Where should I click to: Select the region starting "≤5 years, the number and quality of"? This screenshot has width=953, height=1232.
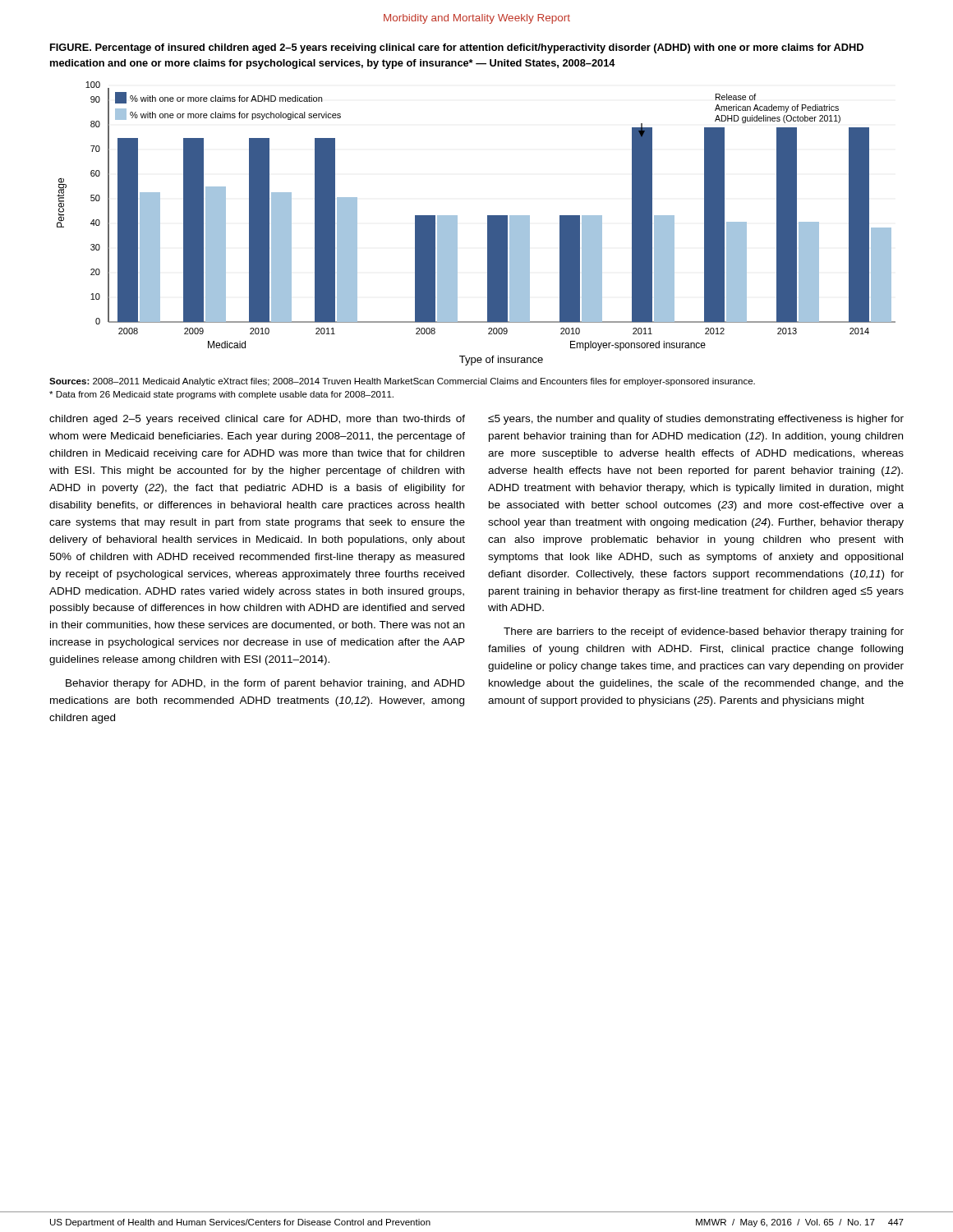696,560
